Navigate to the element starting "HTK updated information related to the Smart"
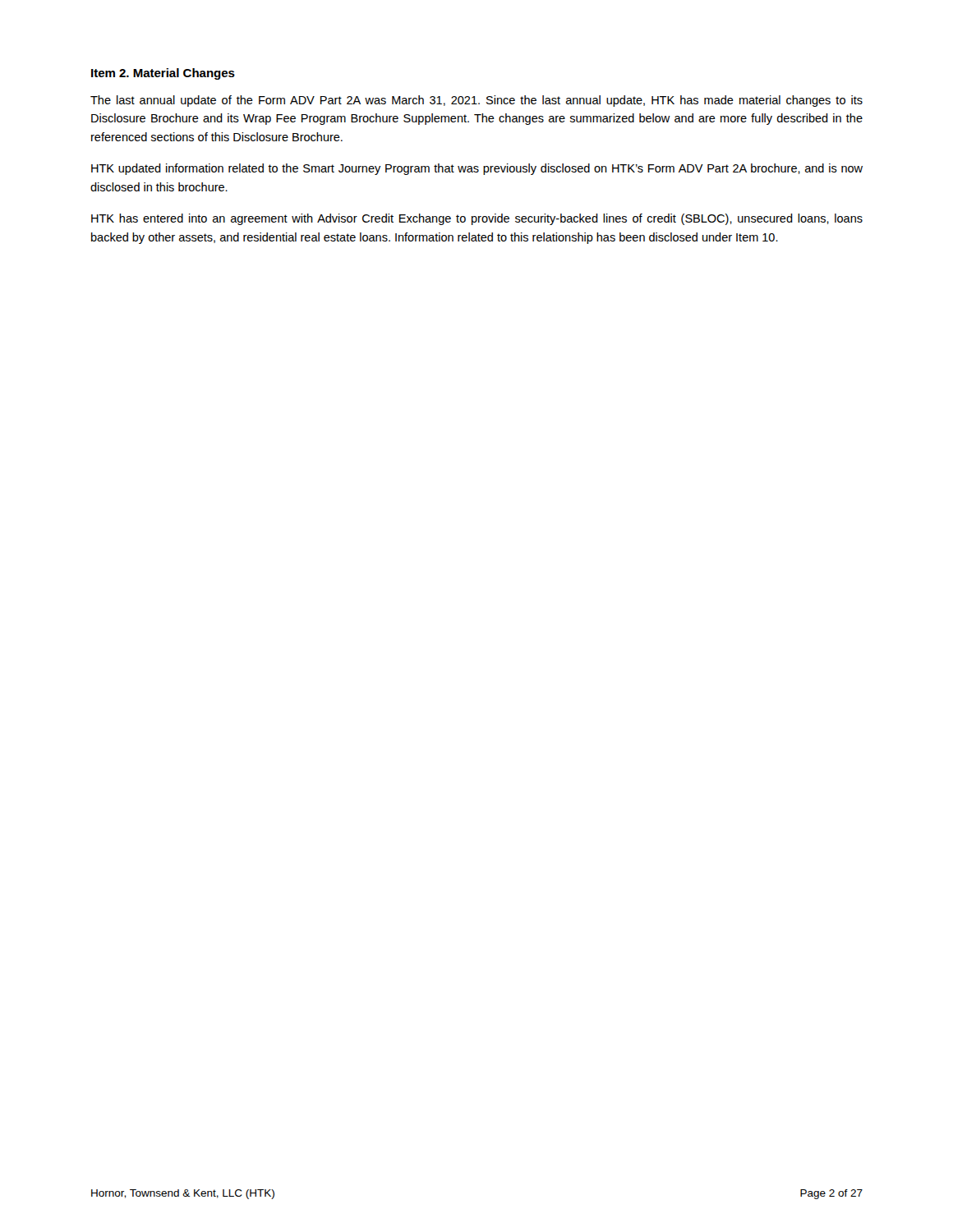Image resolution: width=953 pixels, height=1232 pixels. pos(476,178)
